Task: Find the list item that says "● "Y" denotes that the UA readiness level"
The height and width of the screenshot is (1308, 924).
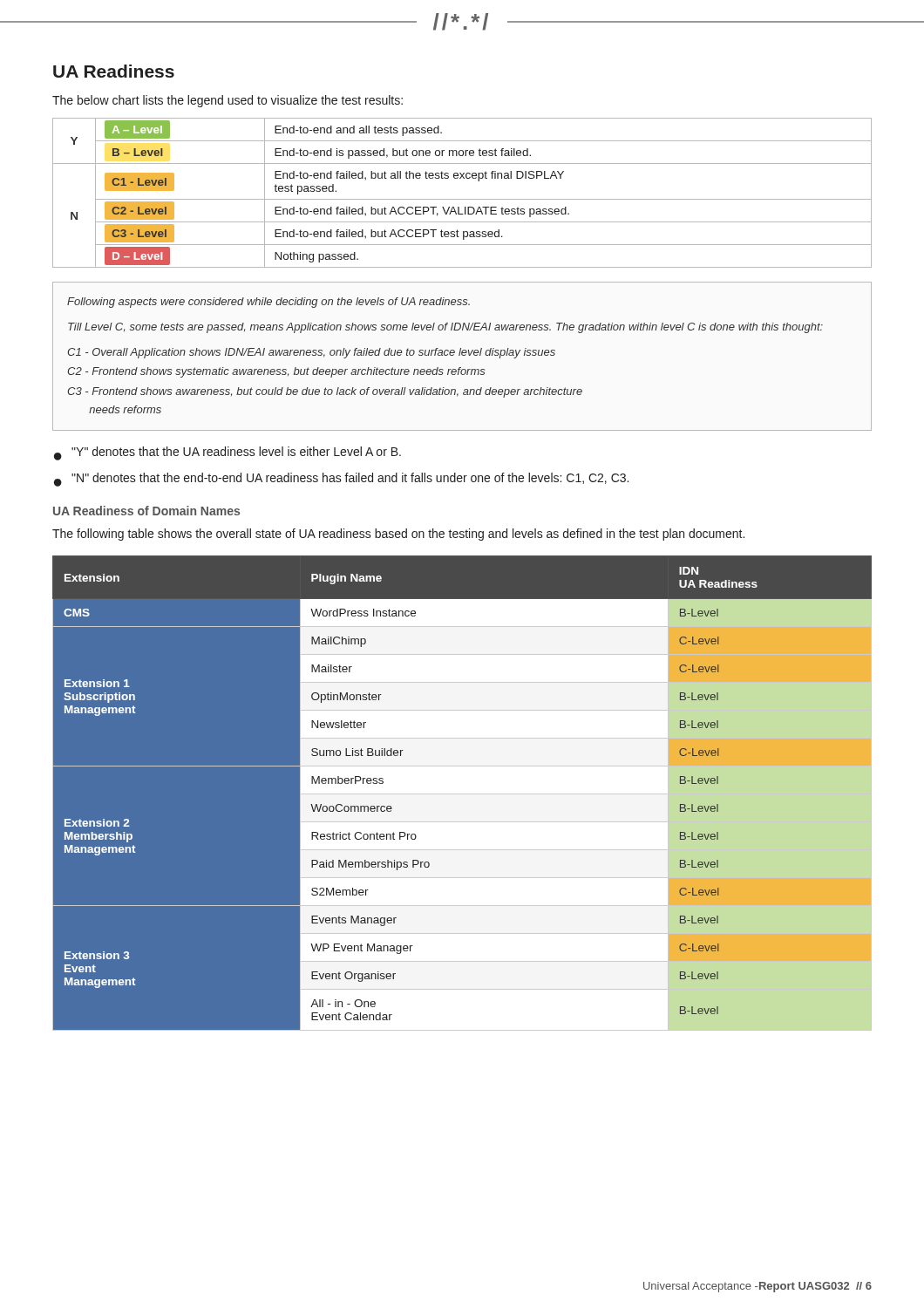Action: [227, 454]
